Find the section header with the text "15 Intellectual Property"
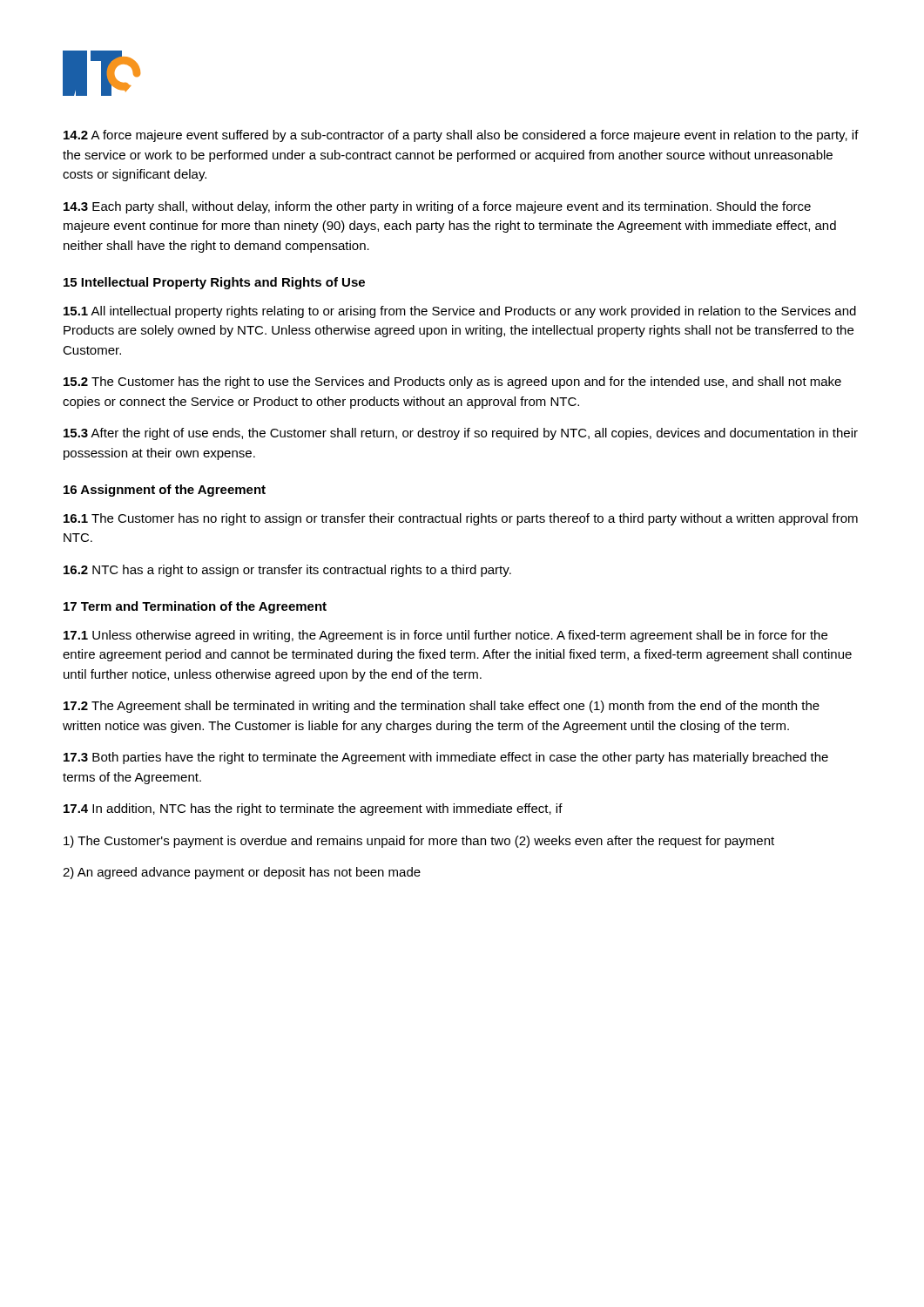Image resolution: width=924 pixels, height=1307 pixels. 214,282
